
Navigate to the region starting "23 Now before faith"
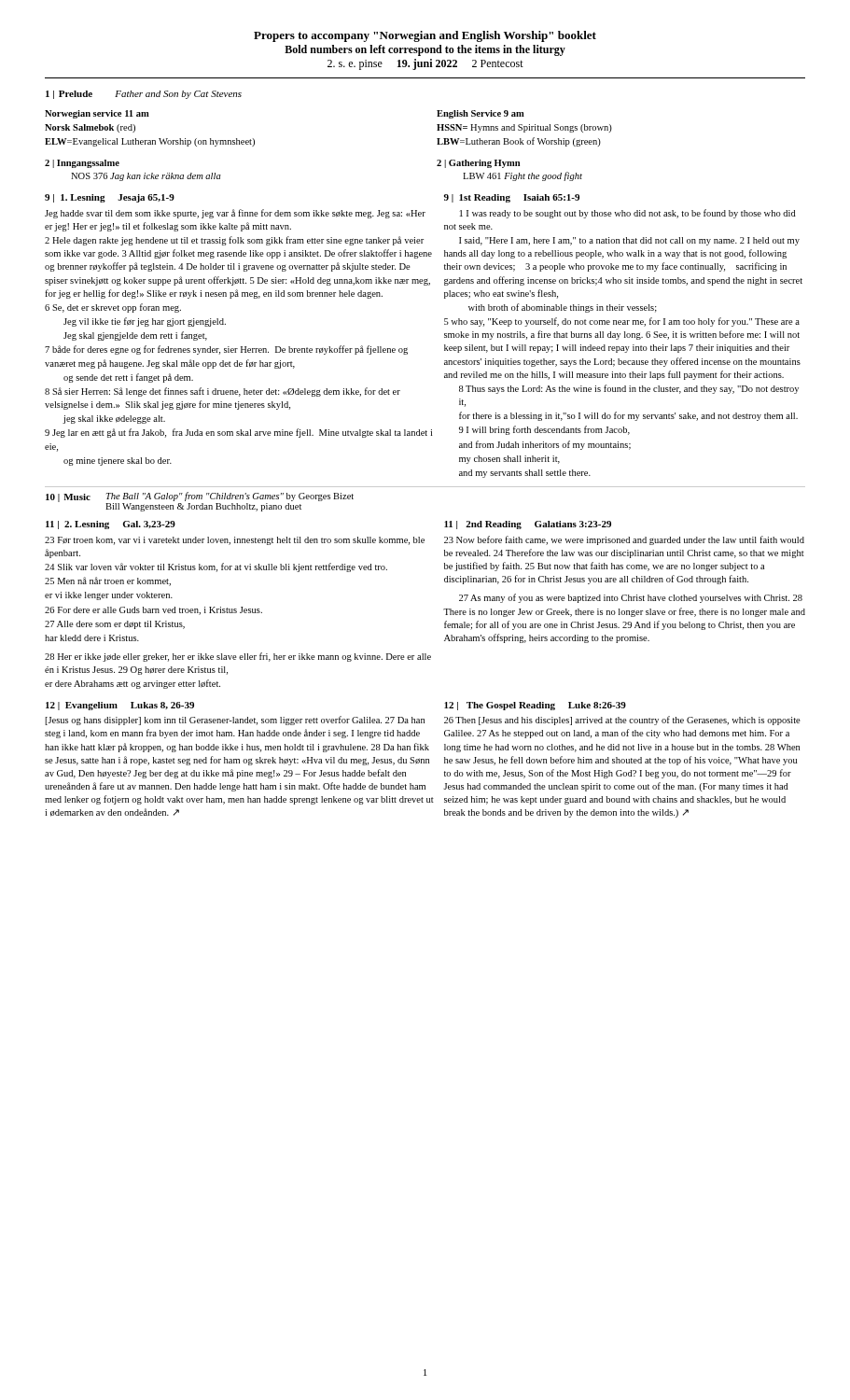(624, 589)
